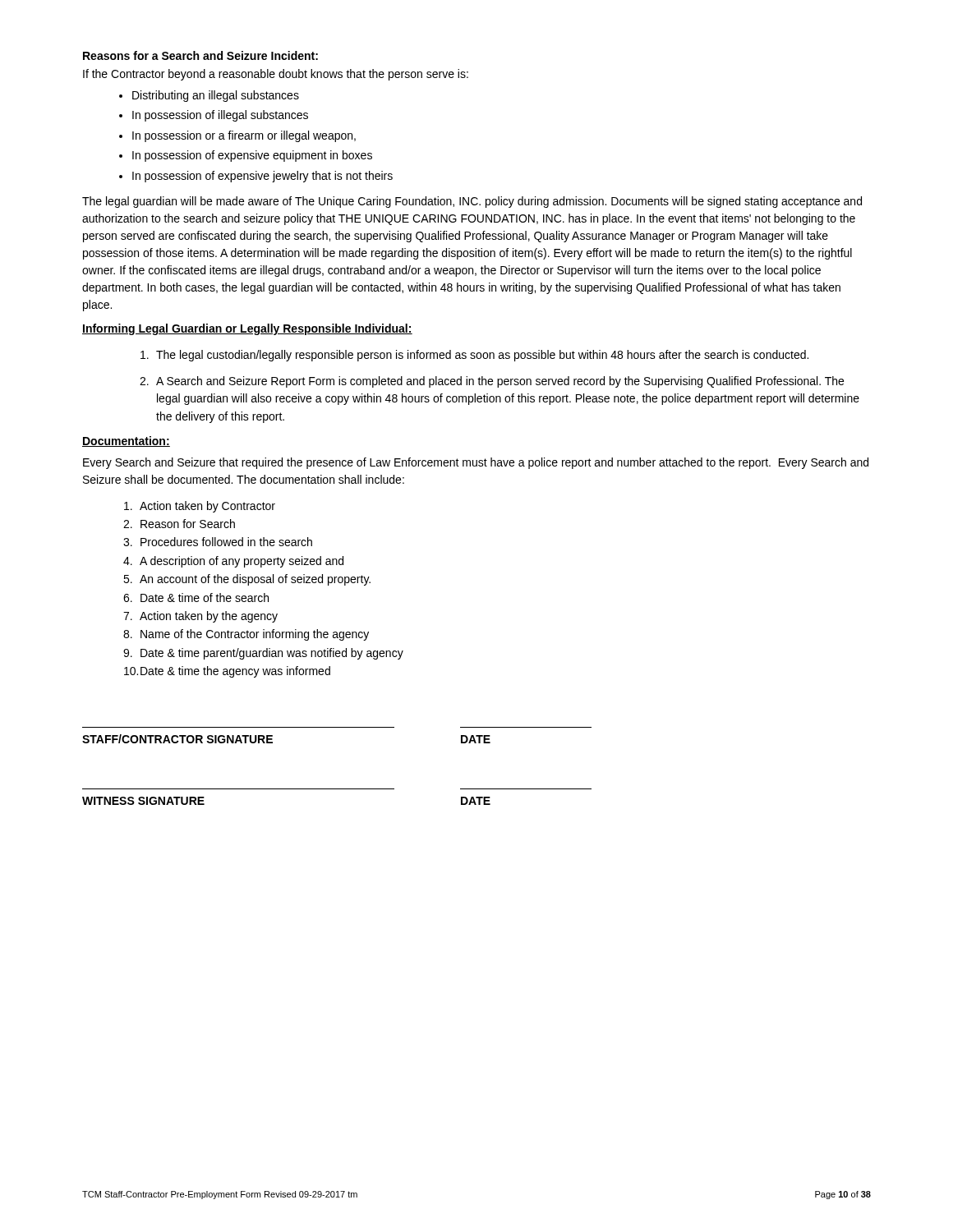Locate the text block starting "In possession or a firearm or"
Image resolution: width=953 pixels, height=1232 pixels.
(x=244, y=136)
